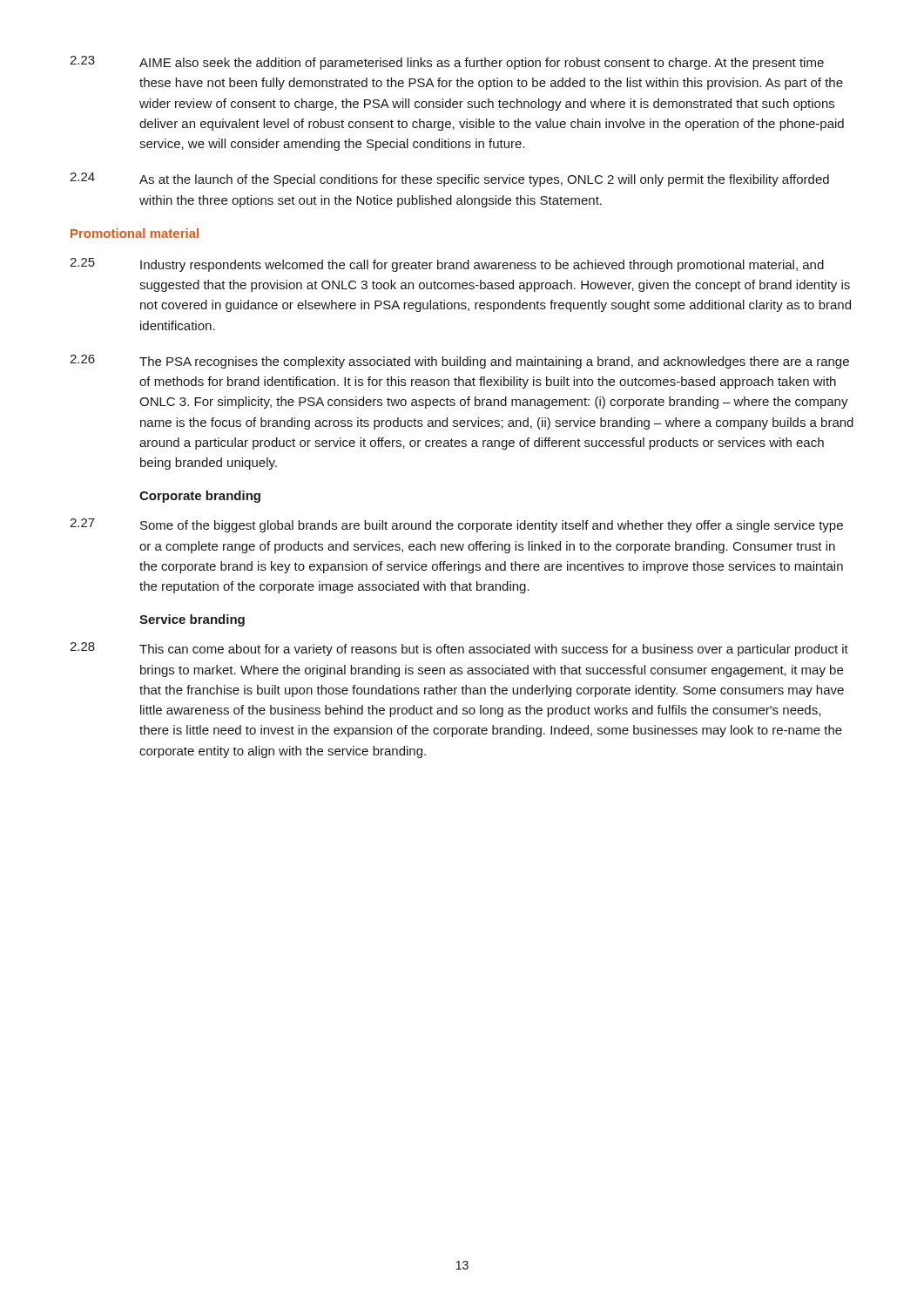The image size is (924, 1307).
Task: Navigate to the element starting "Service branding"
Action: click(x=192, y=619)
